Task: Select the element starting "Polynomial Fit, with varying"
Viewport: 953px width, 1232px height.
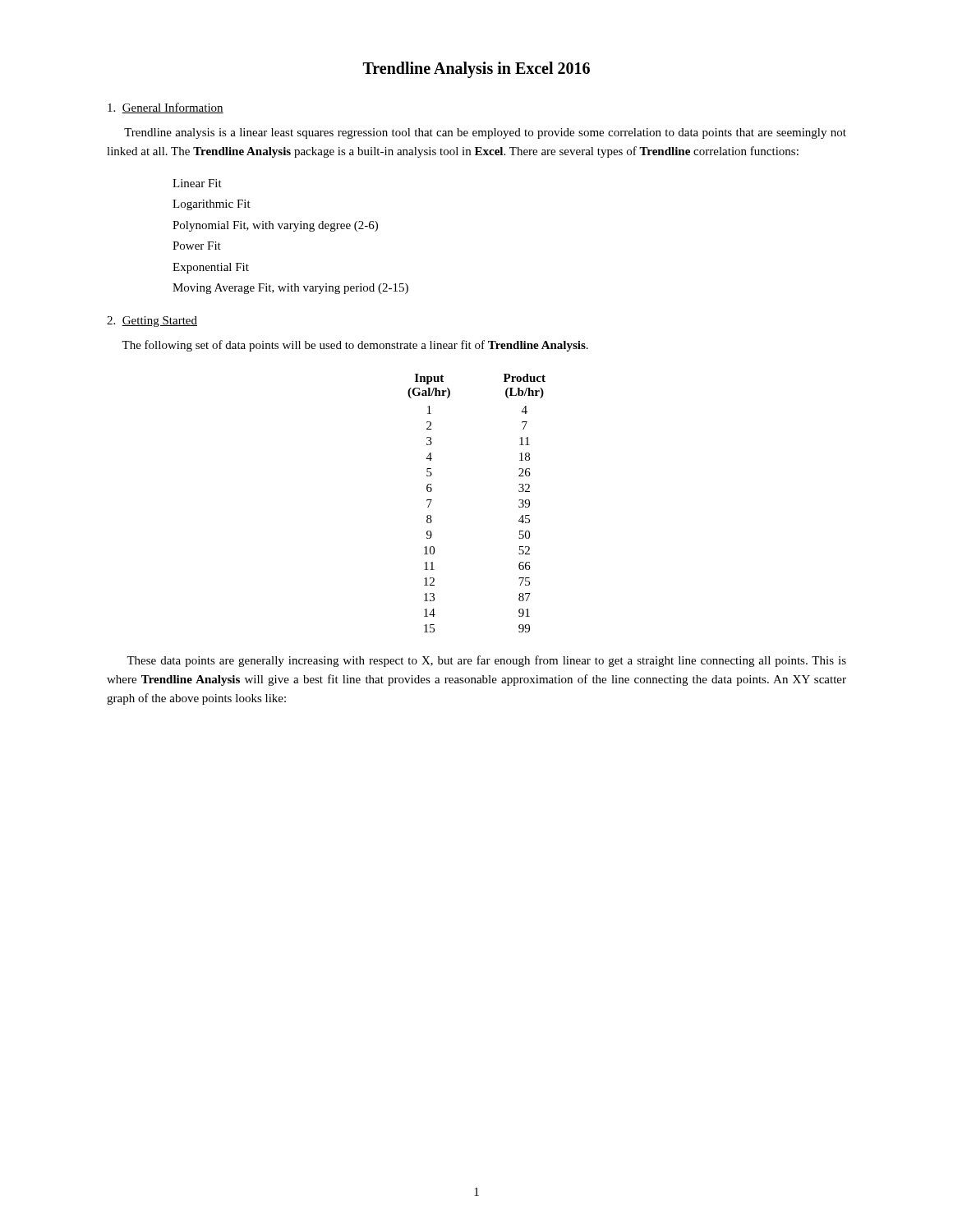Action: 276,225
